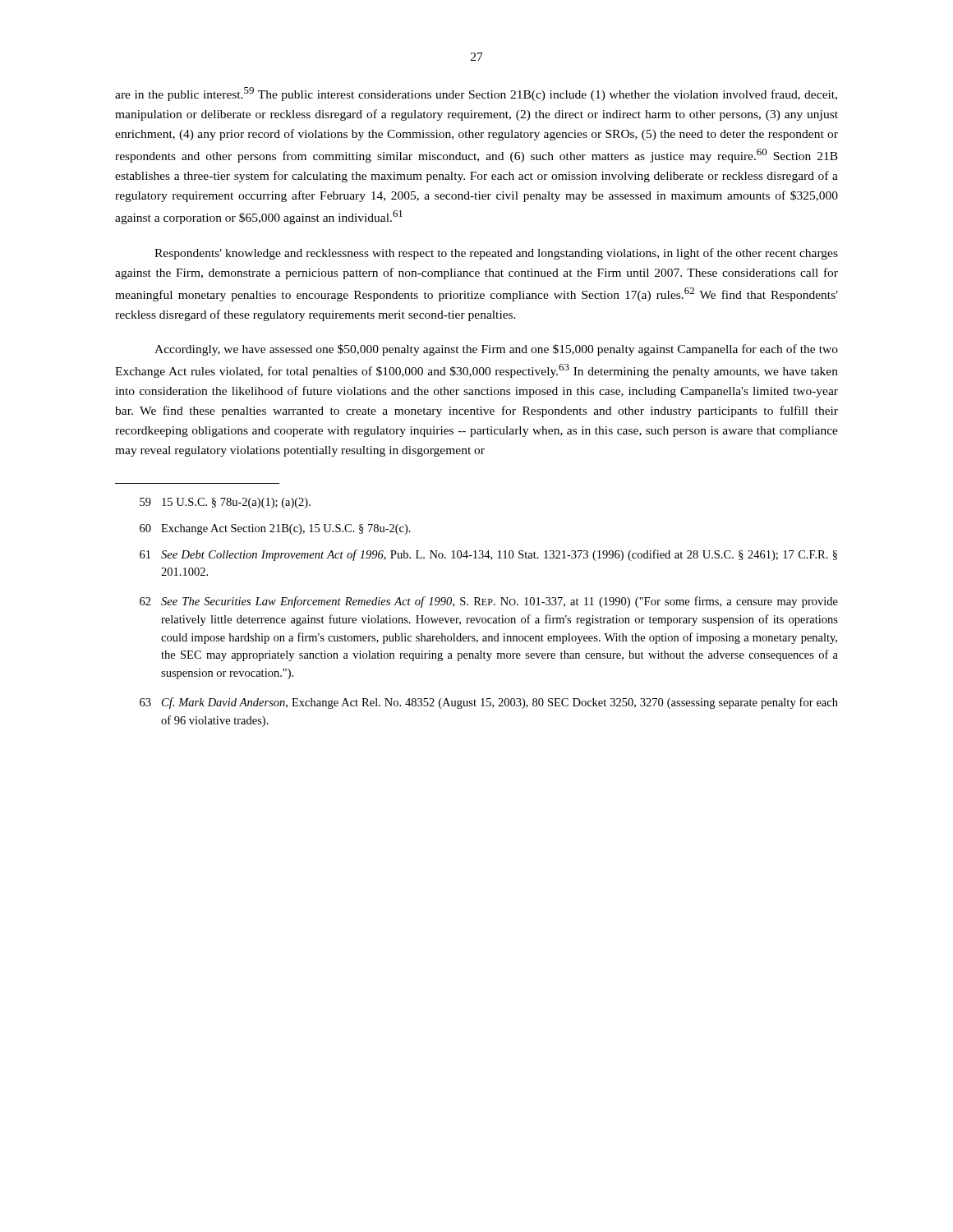953x1232 pixels.
Task: Click the passage that begins "60 Exchange Act Section 21B(c),"
Action: tap(275, 529)
